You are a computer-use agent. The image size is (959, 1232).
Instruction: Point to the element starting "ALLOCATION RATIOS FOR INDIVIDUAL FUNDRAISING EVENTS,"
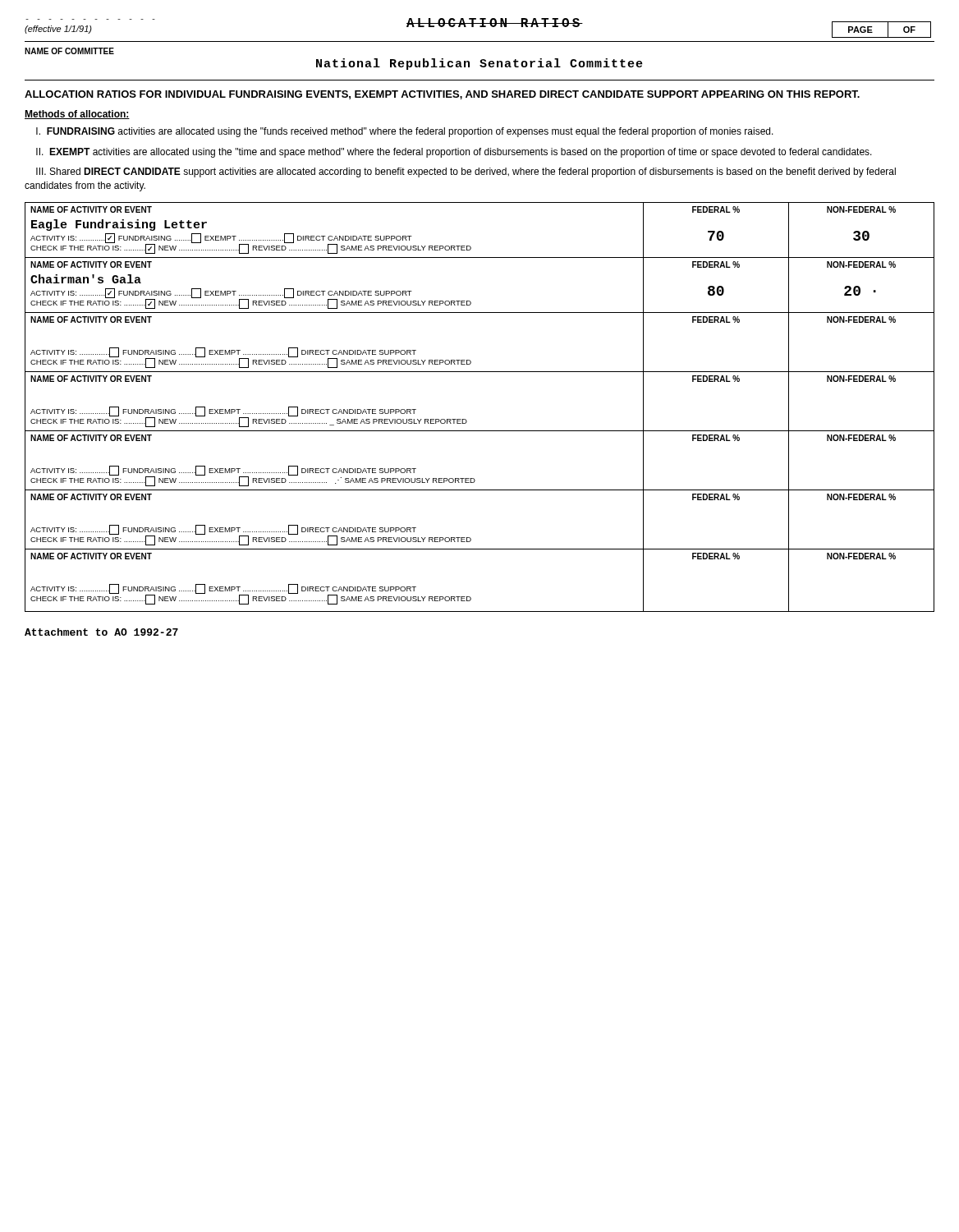tap(442, 94)
